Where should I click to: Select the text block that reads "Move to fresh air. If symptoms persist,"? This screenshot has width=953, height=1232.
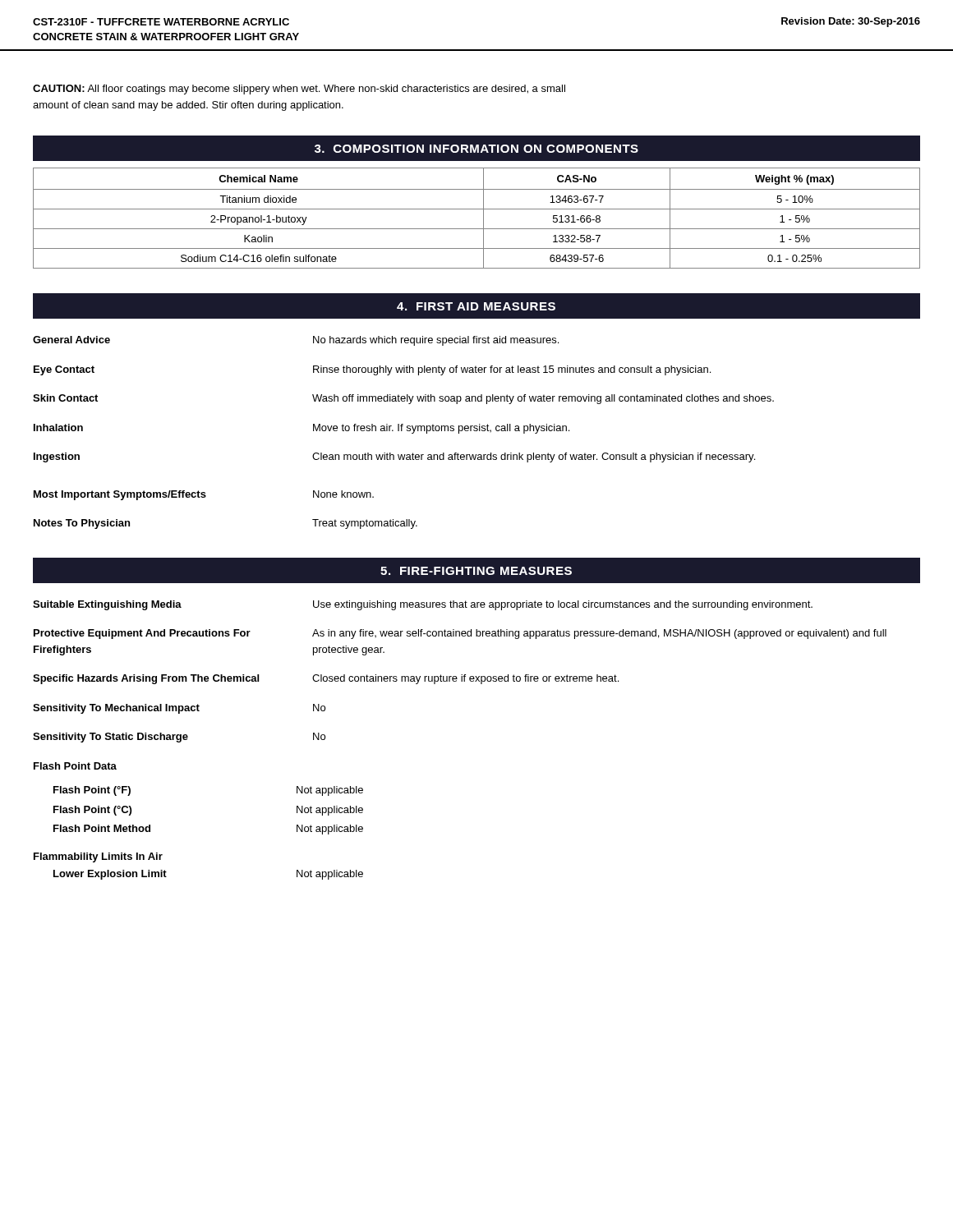coord(441,427)
